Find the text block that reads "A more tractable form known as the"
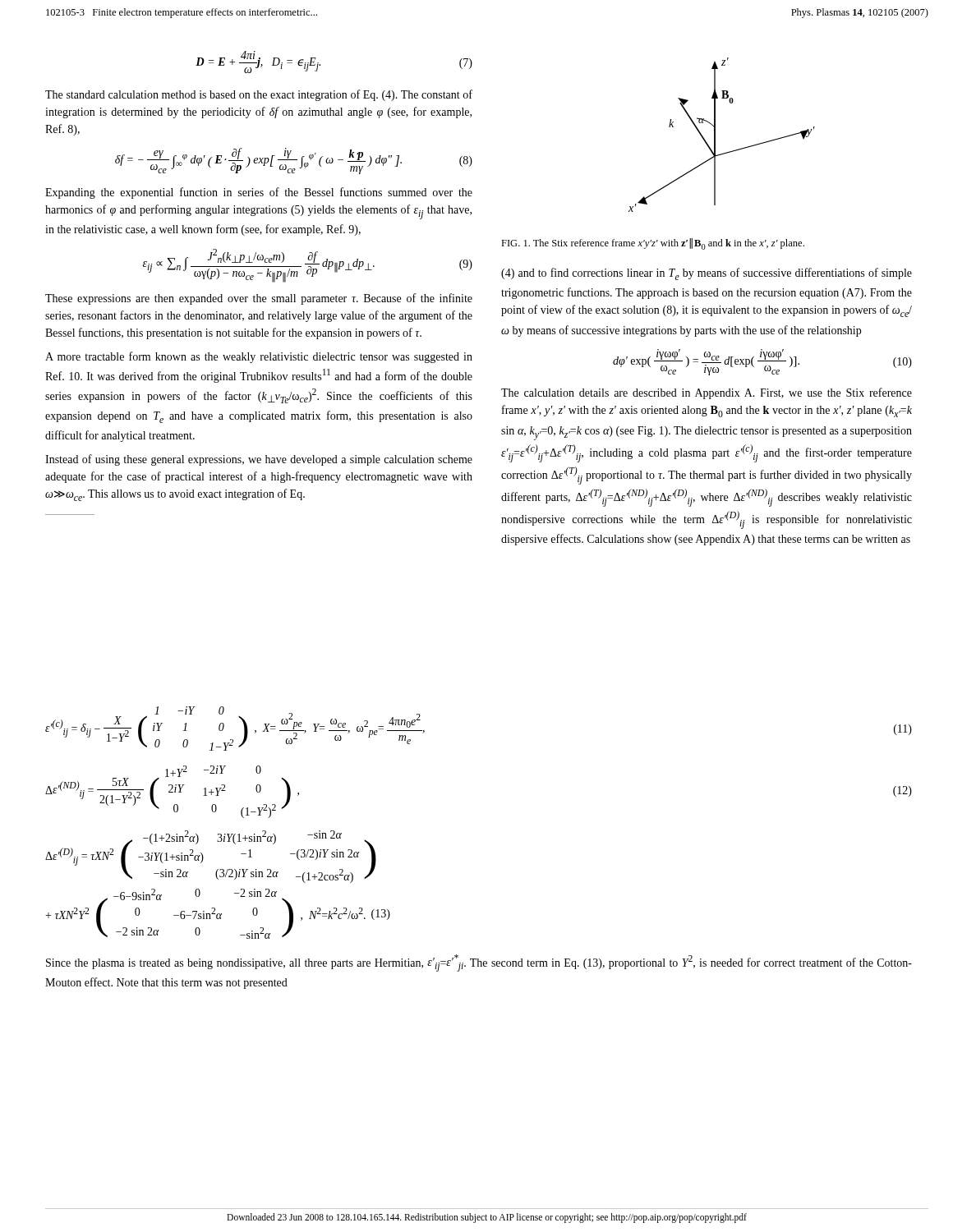Image resolution: width=953 pixels, height=1232 pixels. pos(259,397)
